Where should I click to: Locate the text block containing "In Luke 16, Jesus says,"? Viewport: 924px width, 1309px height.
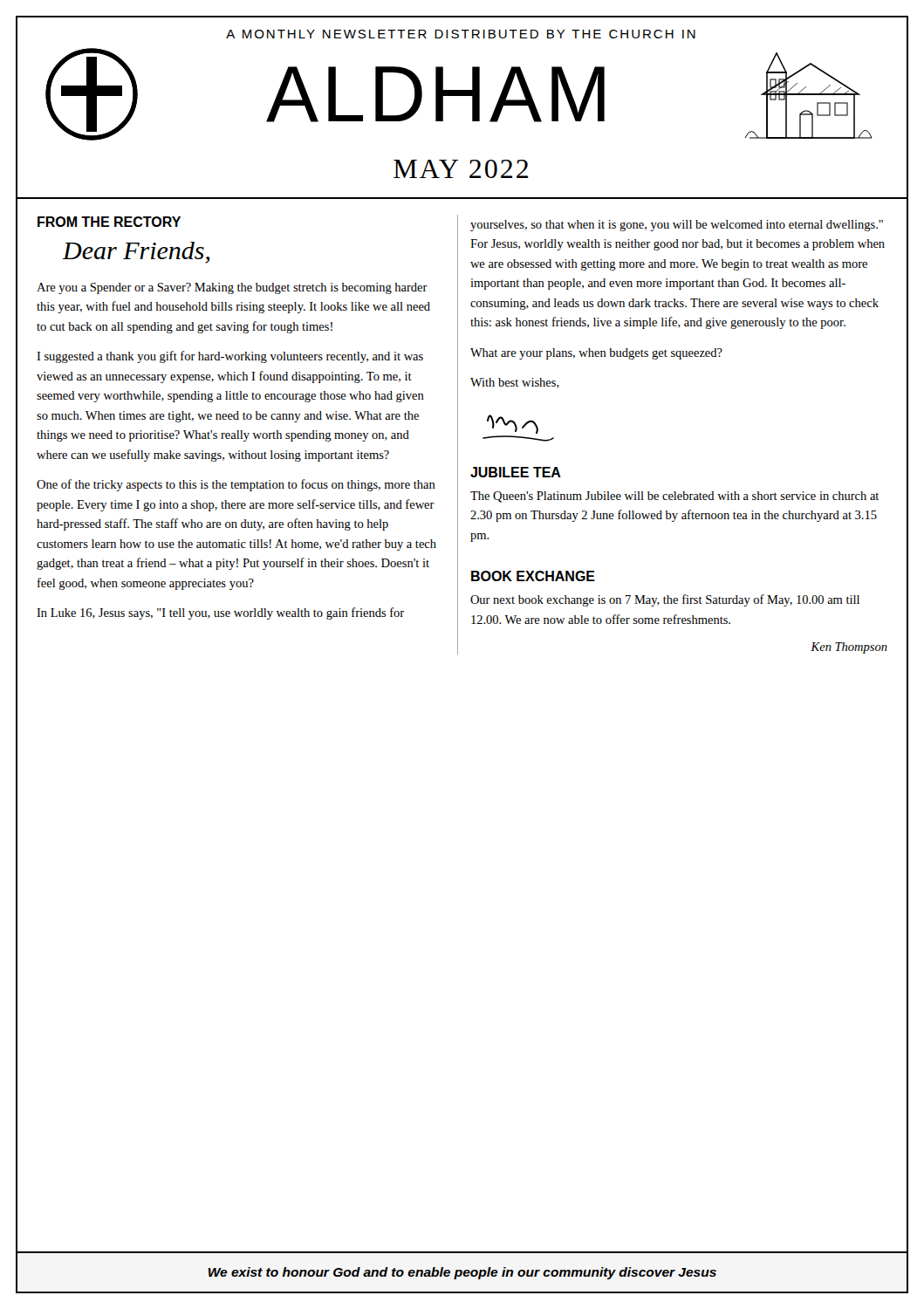[220, 613]
